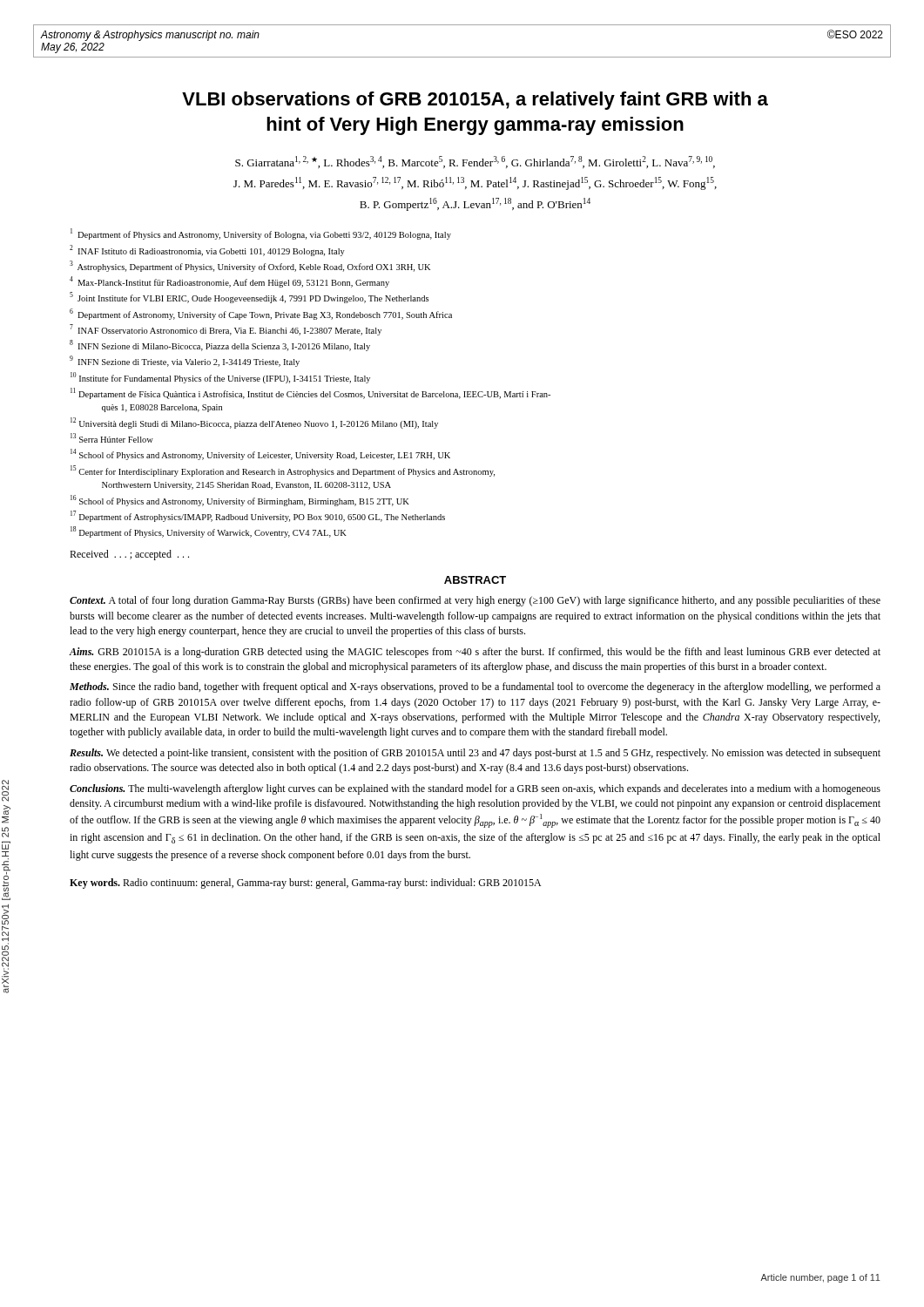Select the list item that reads "11 Departament de Física Quàntica i Astrofísica, Institut"
The image size is (924, 1307).
[x=310, y=399]
